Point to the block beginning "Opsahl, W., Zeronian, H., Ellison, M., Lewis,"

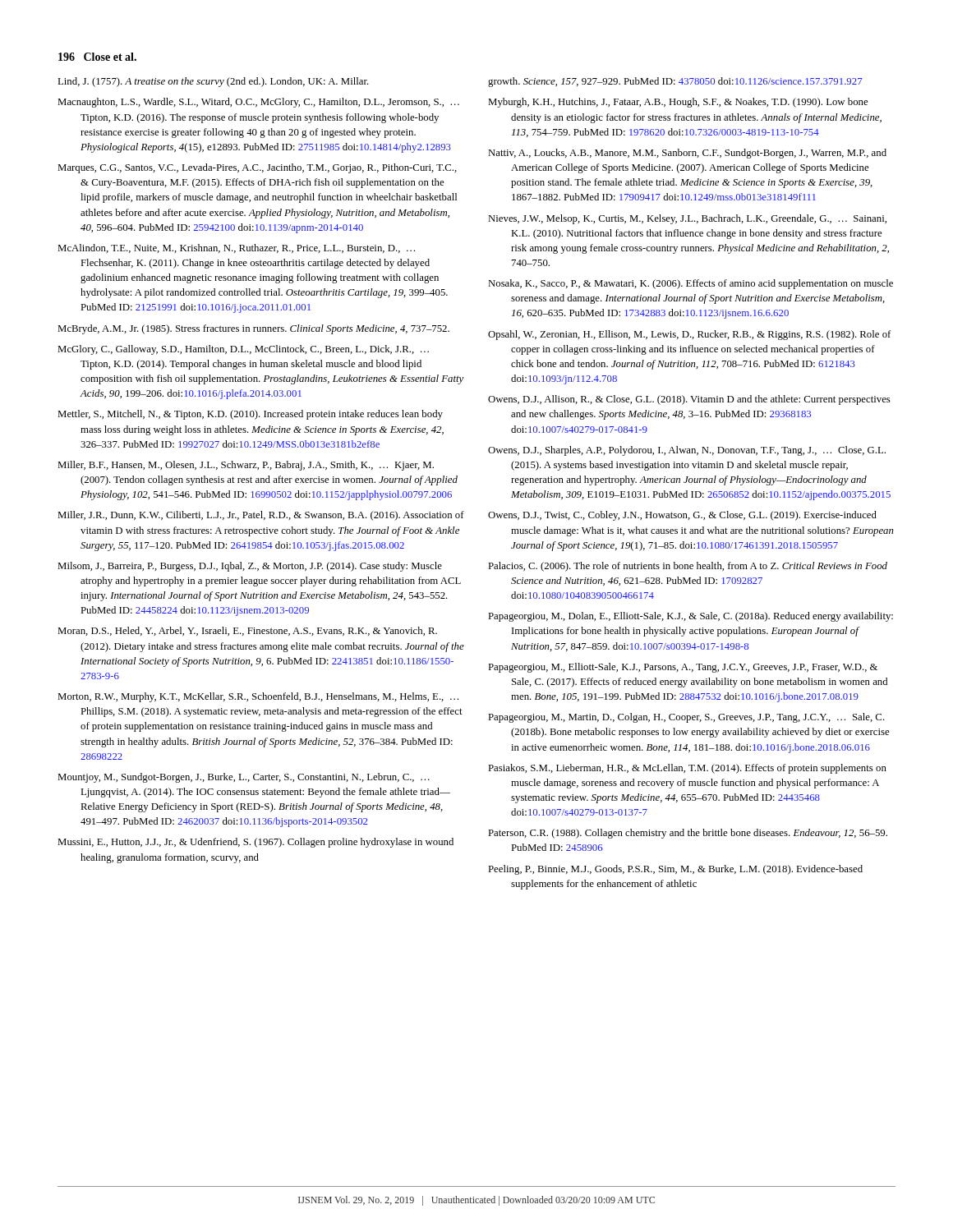689,356
